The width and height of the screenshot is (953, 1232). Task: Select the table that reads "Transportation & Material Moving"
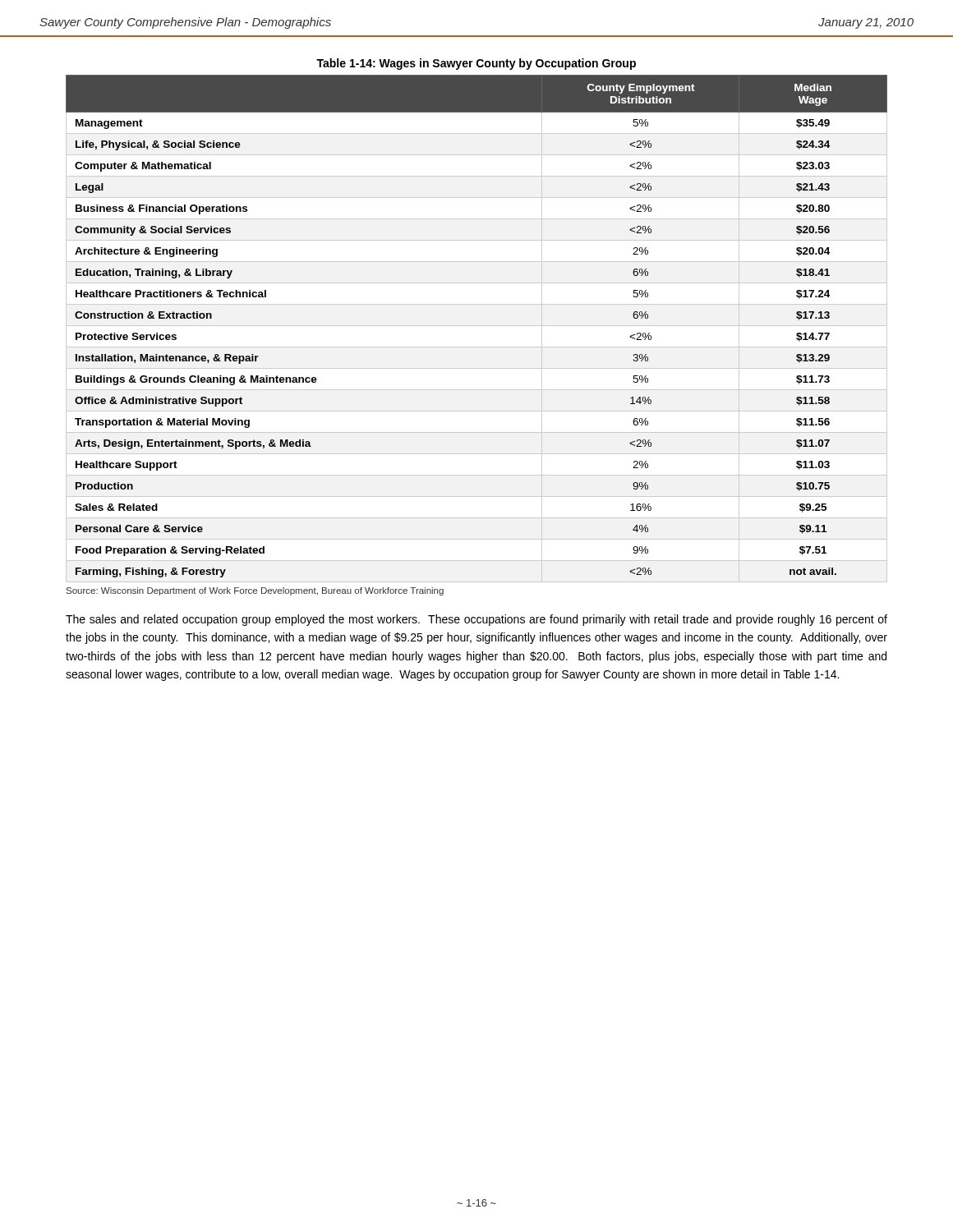coord(476,329)
